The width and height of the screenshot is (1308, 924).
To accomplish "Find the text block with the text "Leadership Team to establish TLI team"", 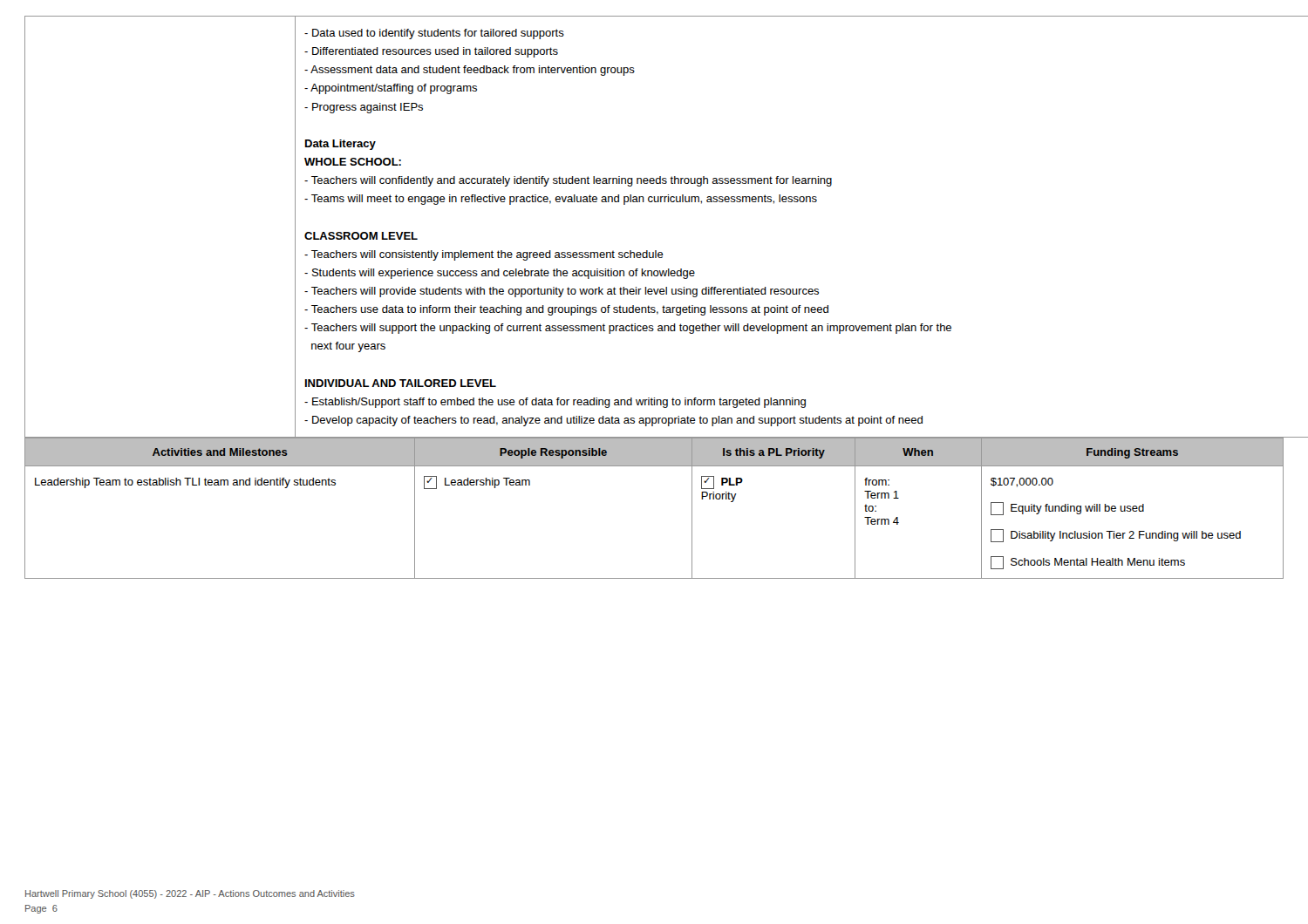I will click(x=185, y=482).
